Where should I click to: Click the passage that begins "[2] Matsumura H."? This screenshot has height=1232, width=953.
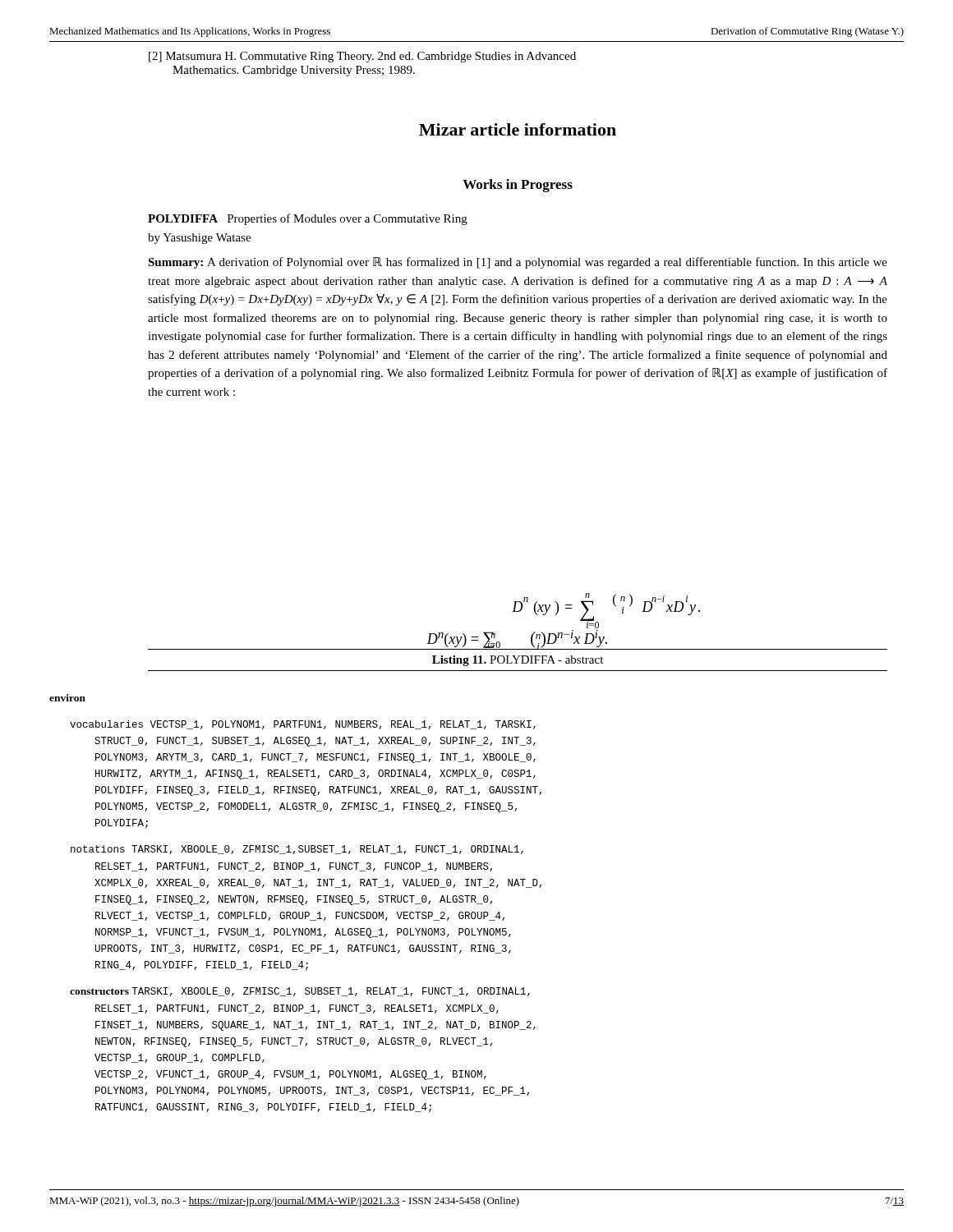click(362, 63)
